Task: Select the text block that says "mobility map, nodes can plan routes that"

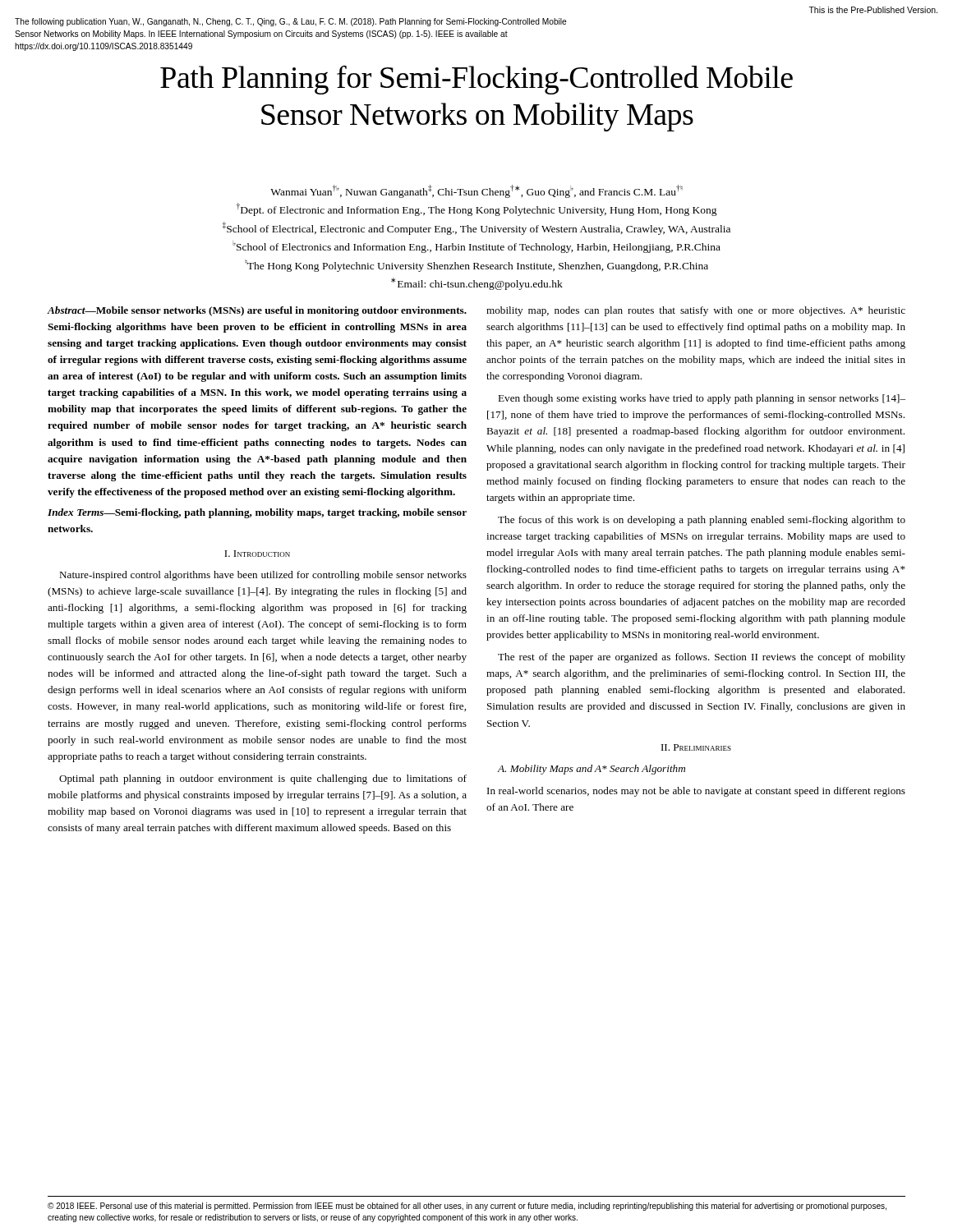Action: click(696, 343)
